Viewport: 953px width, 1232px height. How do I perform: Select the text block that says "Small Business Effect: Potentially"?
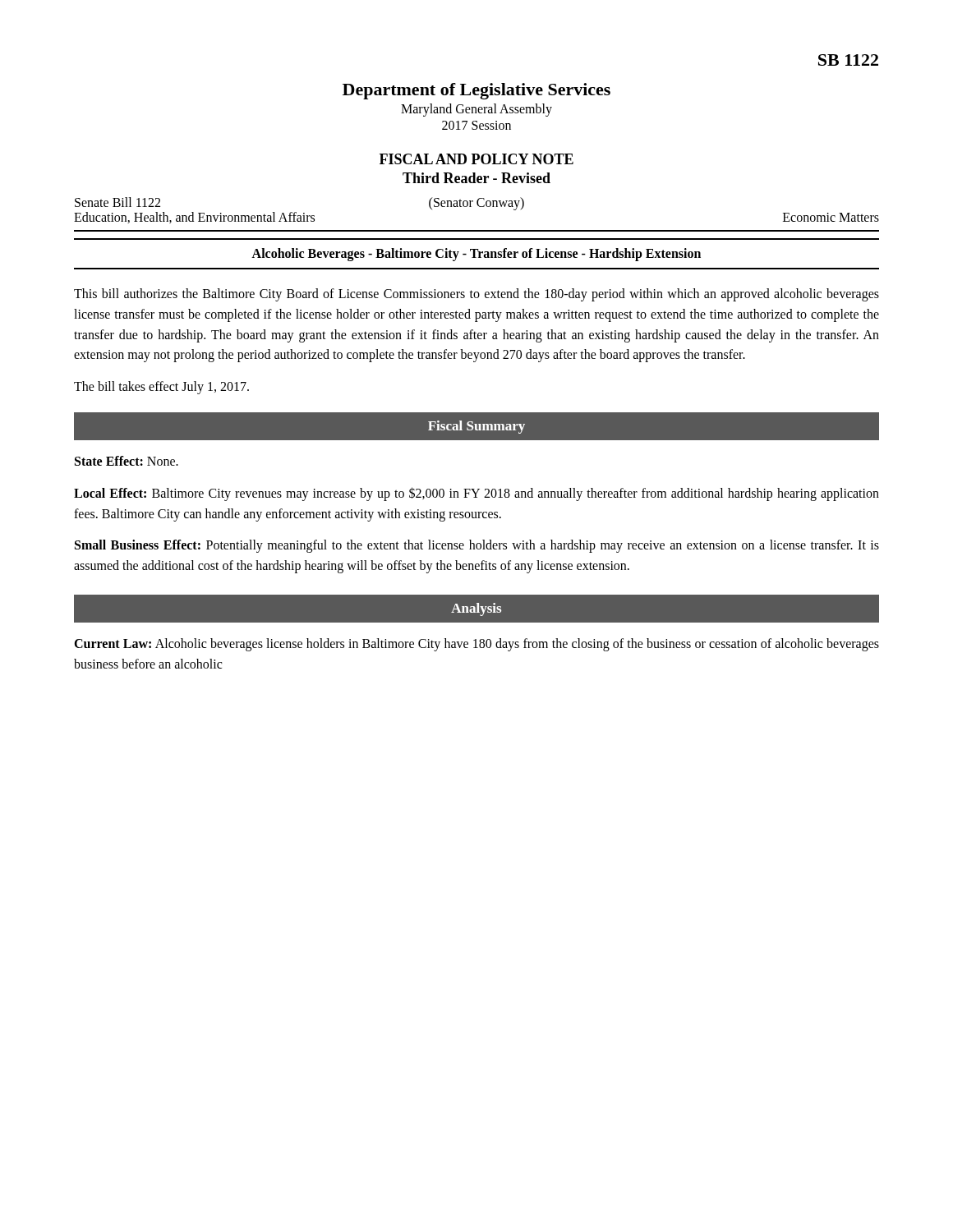pos(476,555)
